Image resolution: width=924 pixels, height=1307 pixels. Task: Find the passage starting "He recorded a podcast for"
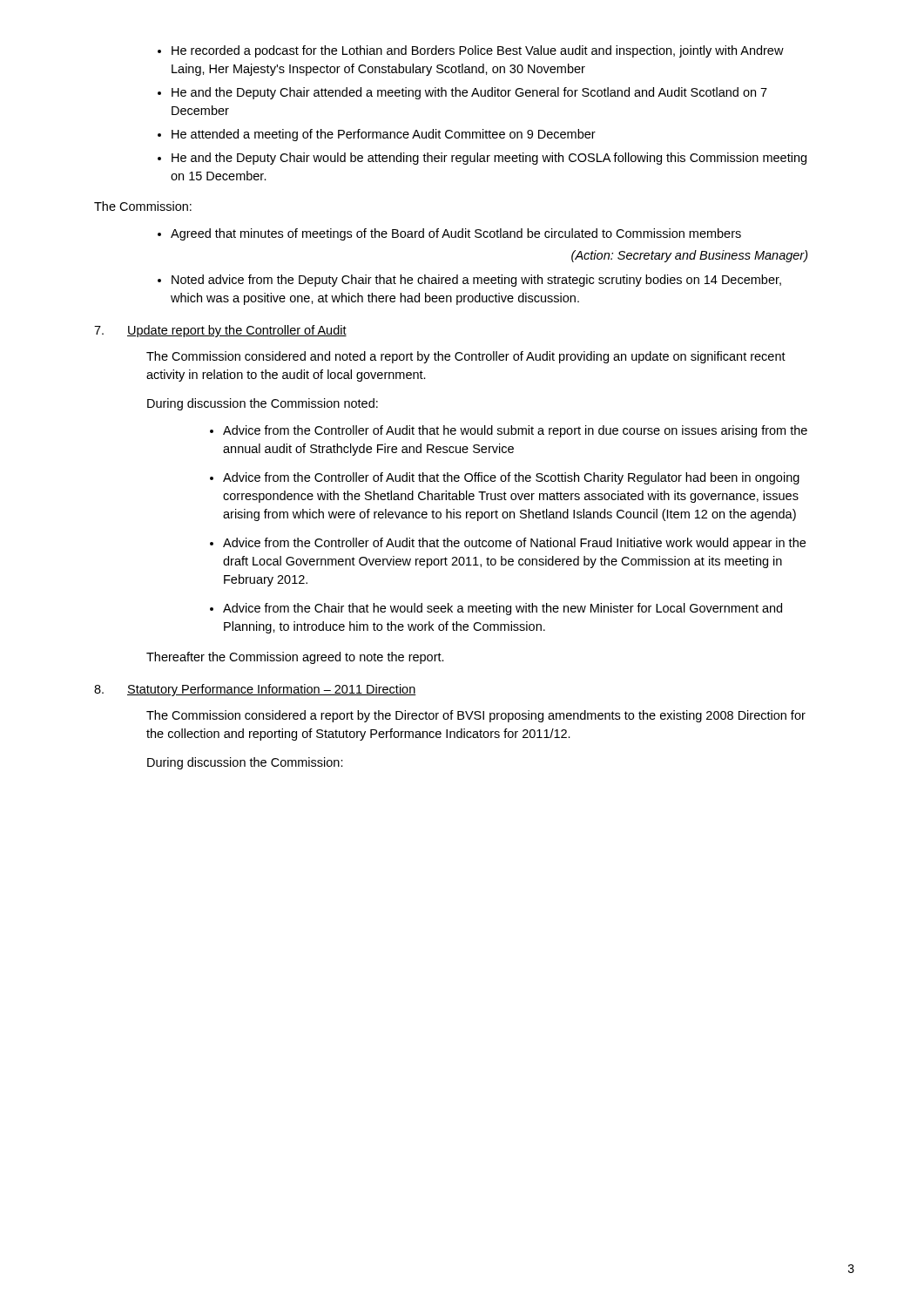(x=471, y=51)
